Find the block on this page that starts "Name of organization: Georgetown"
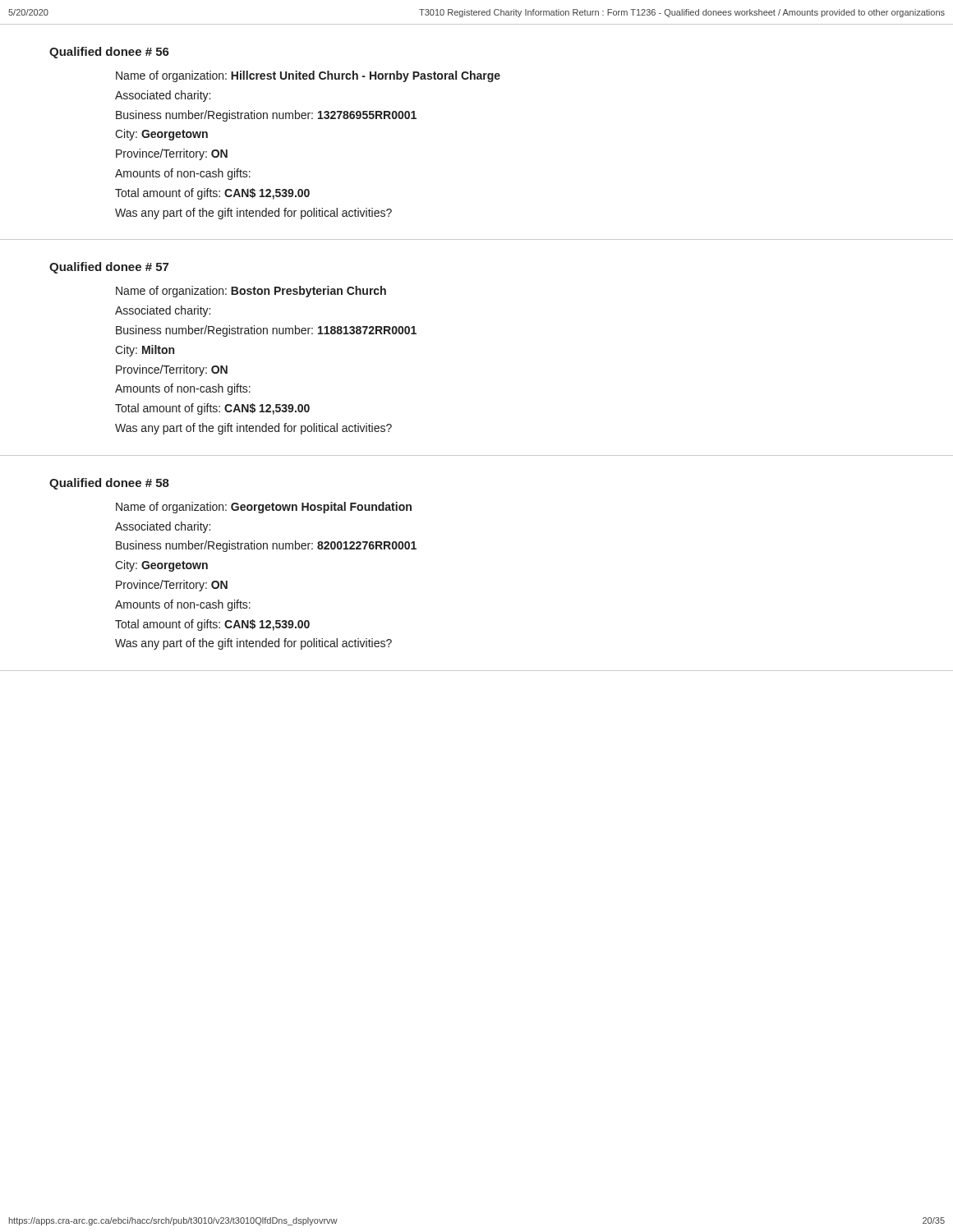The image size is (953, 1232). pos(264,508)
